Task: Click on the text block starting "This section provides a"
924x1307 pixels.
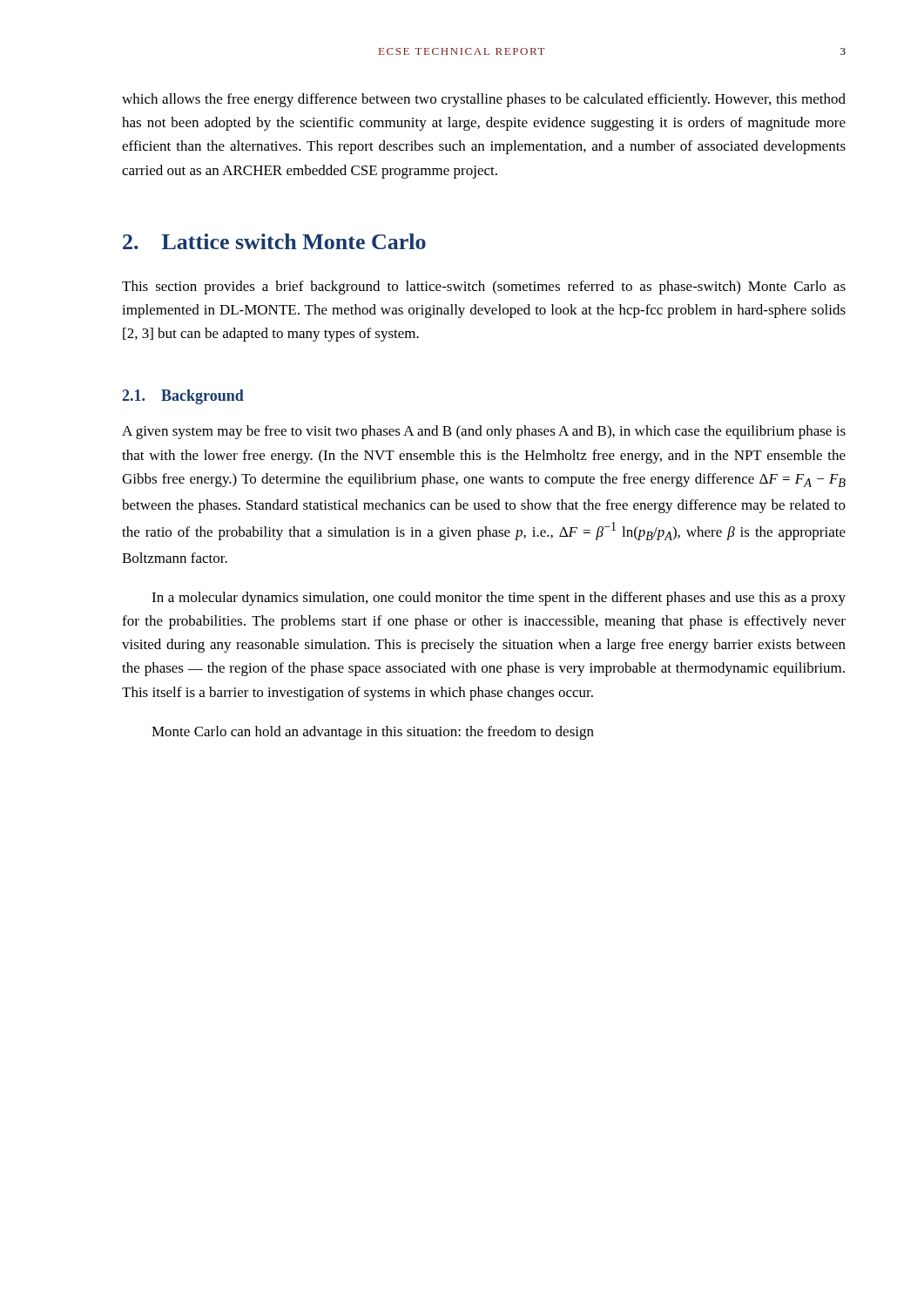Action: tap(484, 310)
